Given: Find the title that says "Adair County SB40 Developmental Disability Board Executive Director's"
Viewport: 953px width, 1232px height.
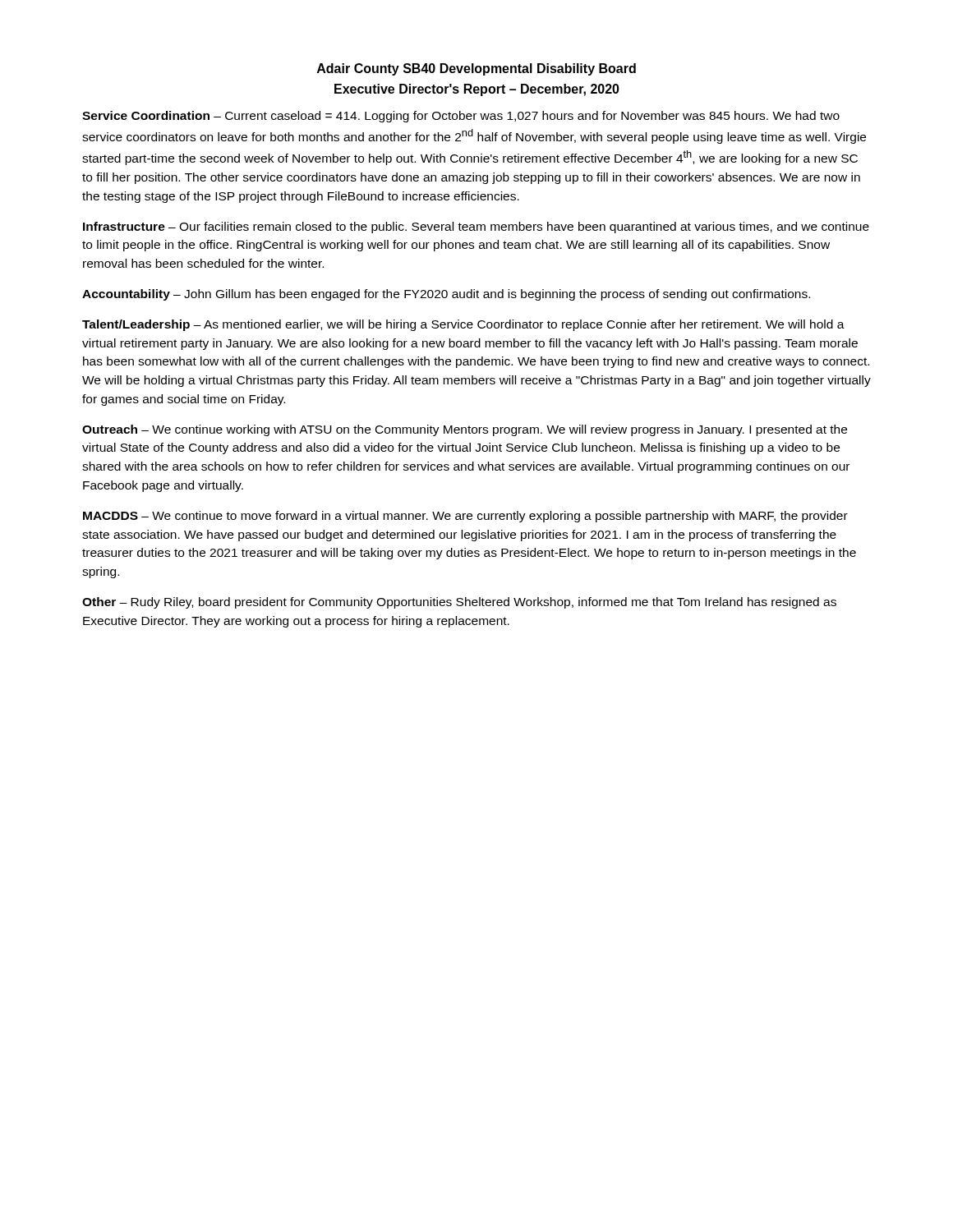Looking at the screenshot, I should (476, 79).
